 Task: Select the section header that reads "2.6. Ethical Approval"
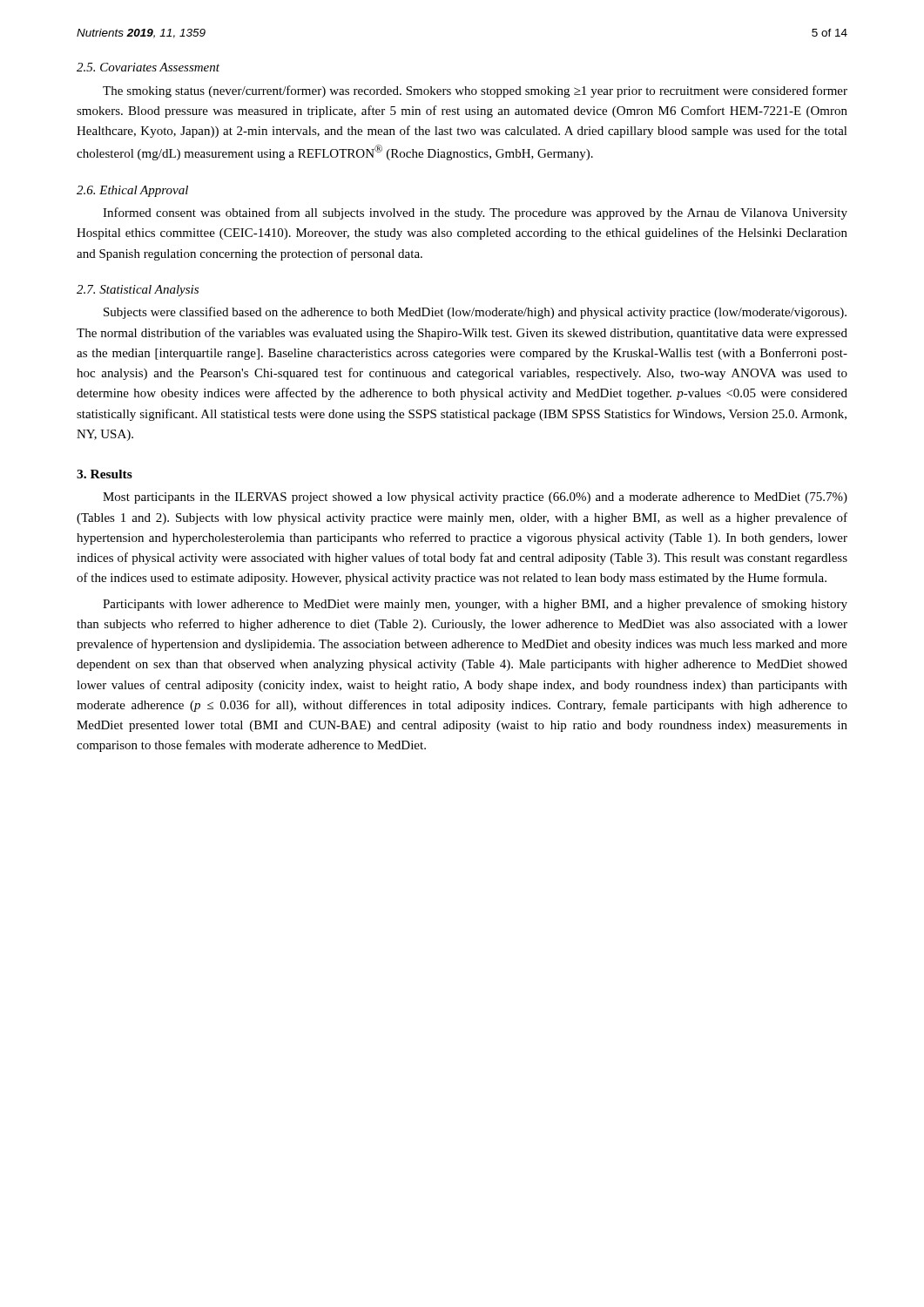[x=133, y=190]
